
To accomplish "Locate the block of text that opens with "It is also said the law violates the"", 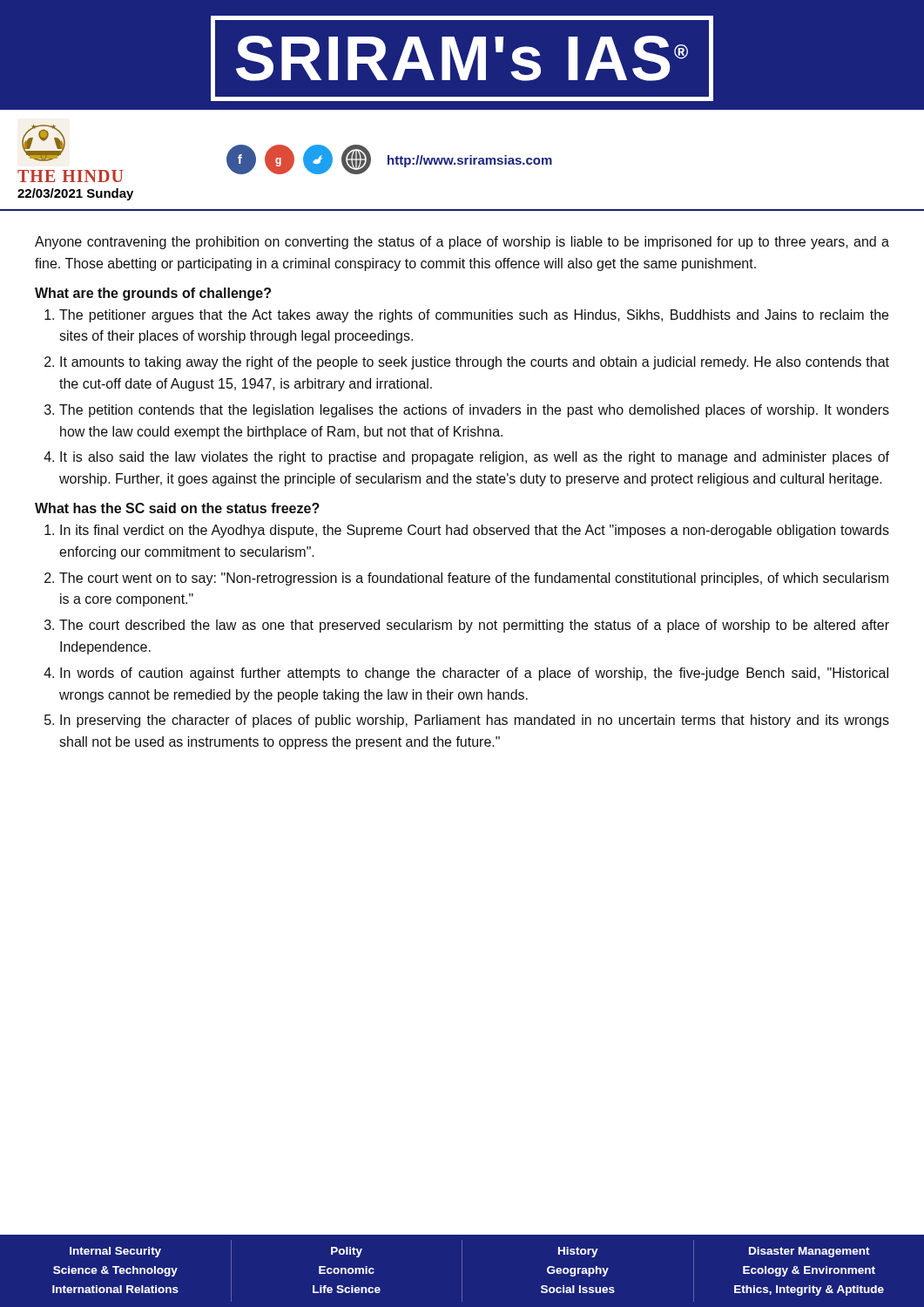I will point(474,468).
